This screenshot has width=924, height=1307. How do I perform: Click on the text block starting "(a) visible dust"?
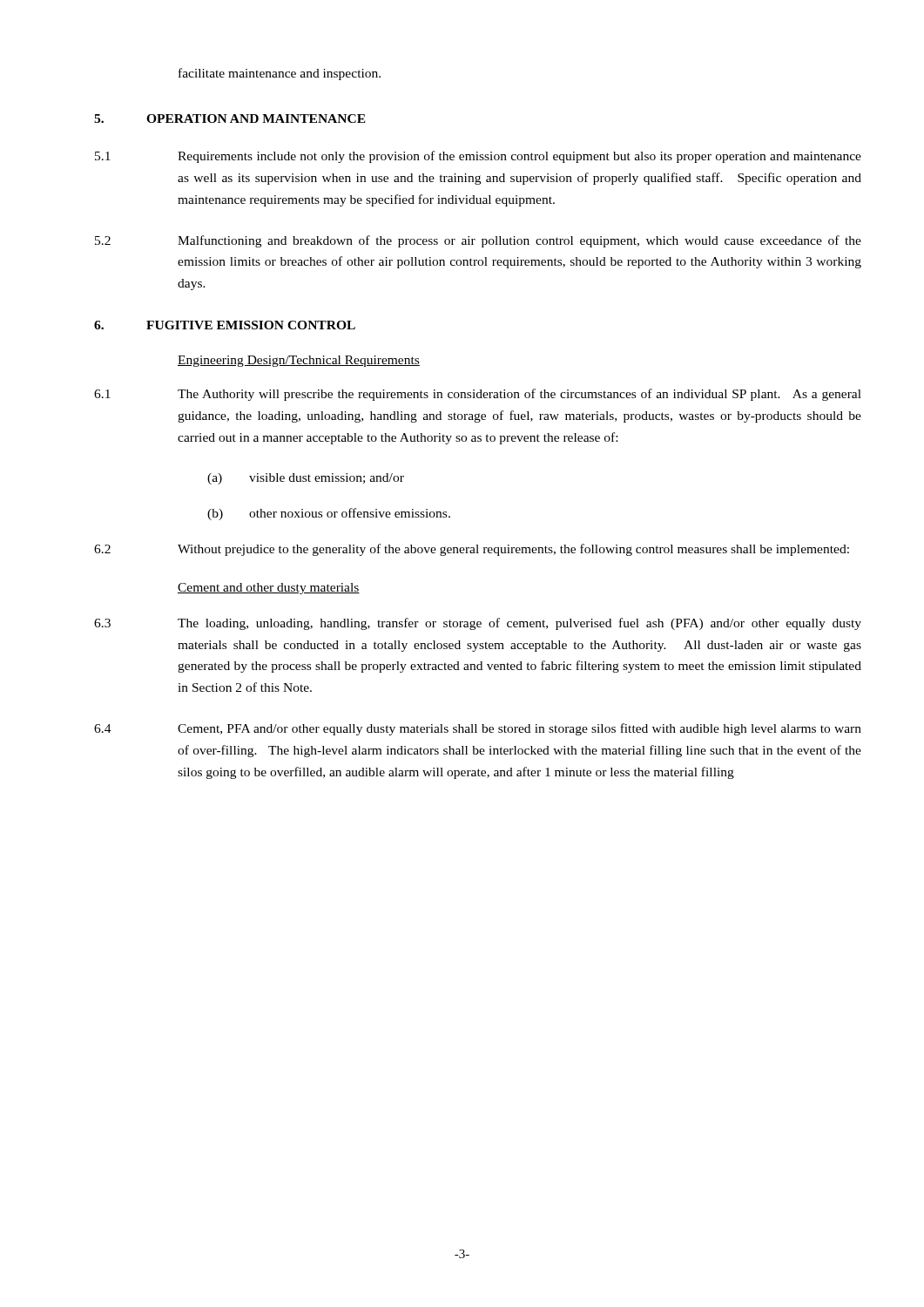coord(306,478)
